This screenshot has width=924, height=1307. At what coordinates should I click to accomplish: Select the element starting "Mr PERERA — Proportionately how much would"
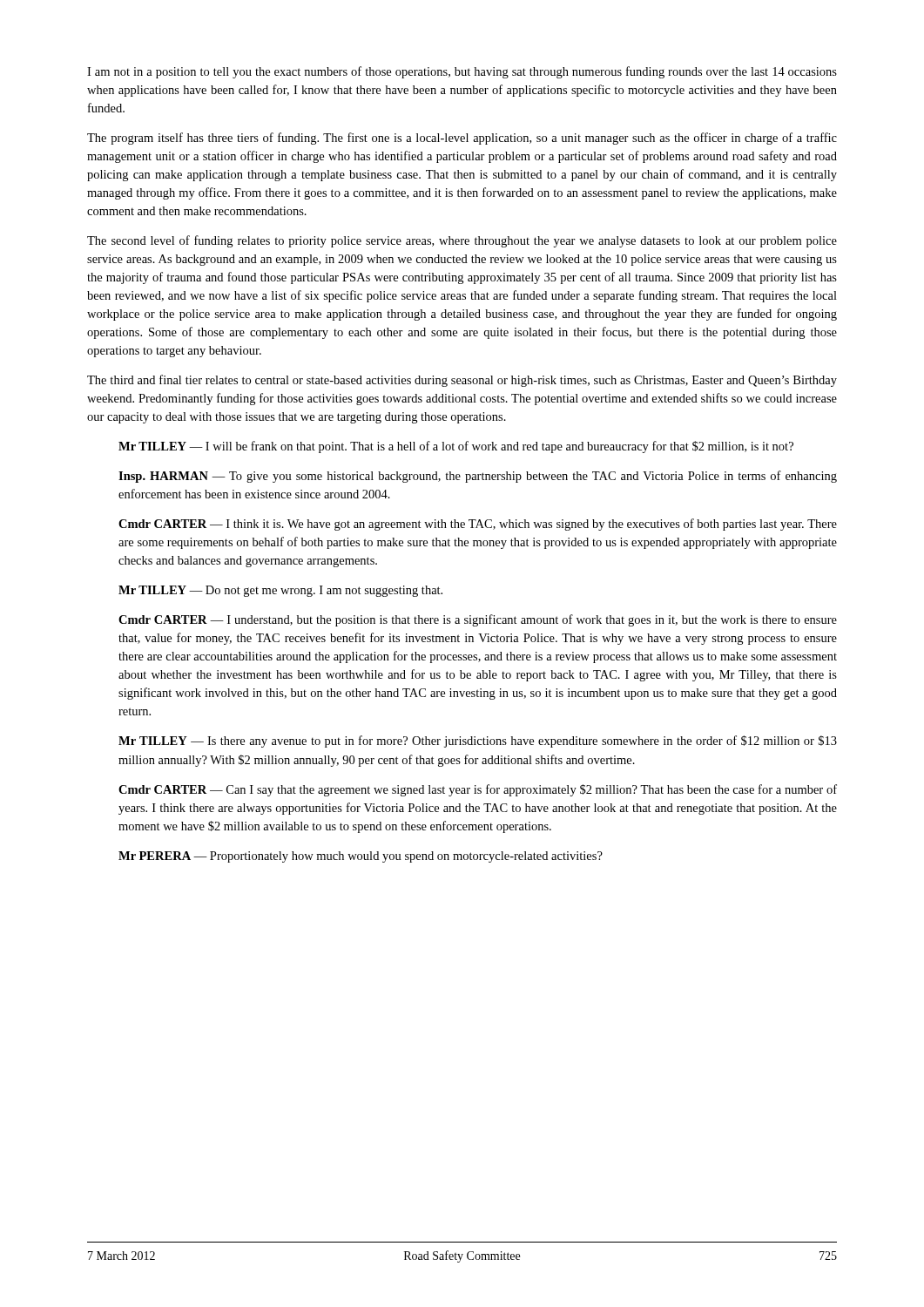click(360, 855)
